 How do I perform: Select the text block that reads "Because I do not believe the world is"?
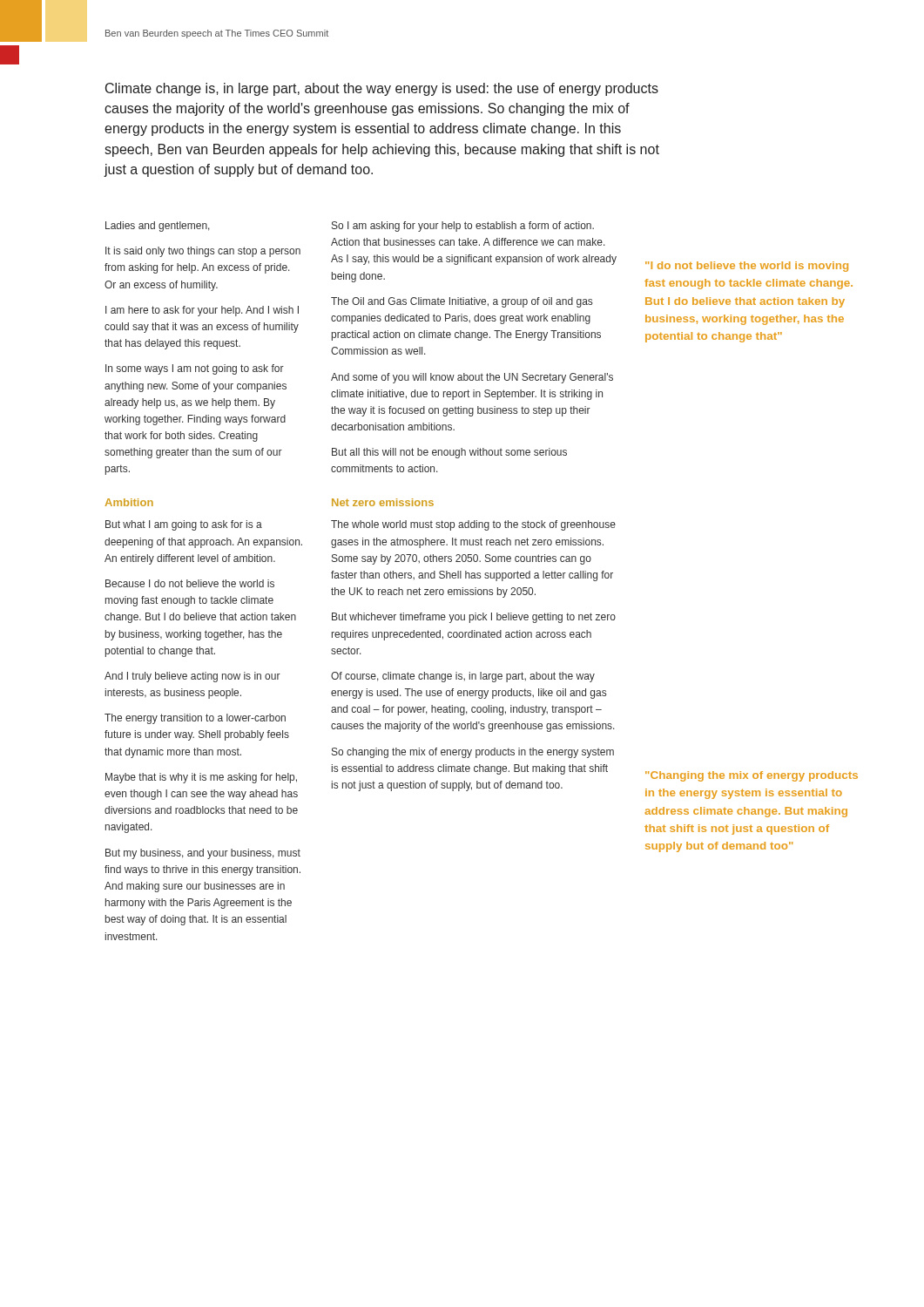205,618
